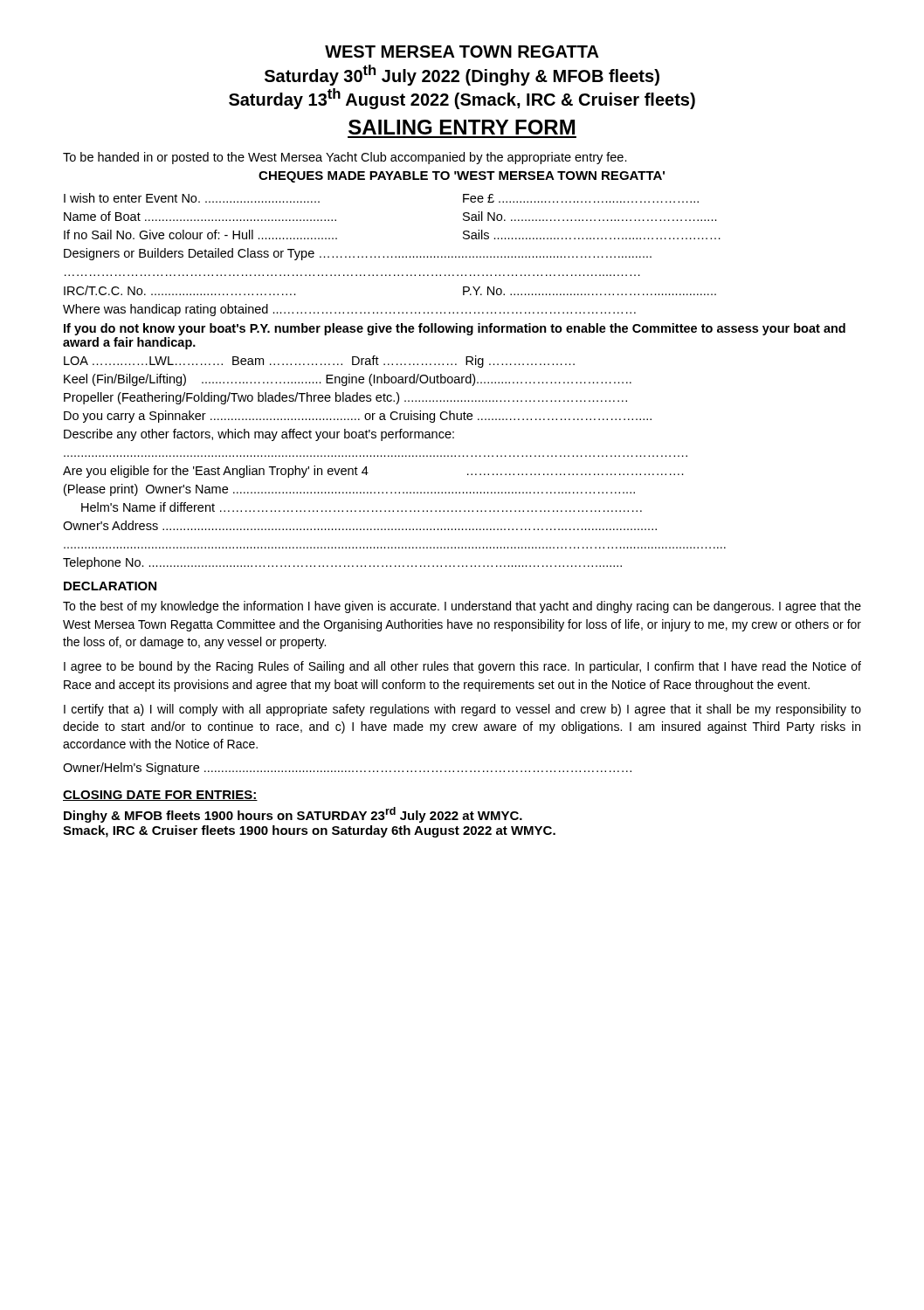Find the region starting "Where was handicap"
The image size is (924, 1310).
pos(350,309)
